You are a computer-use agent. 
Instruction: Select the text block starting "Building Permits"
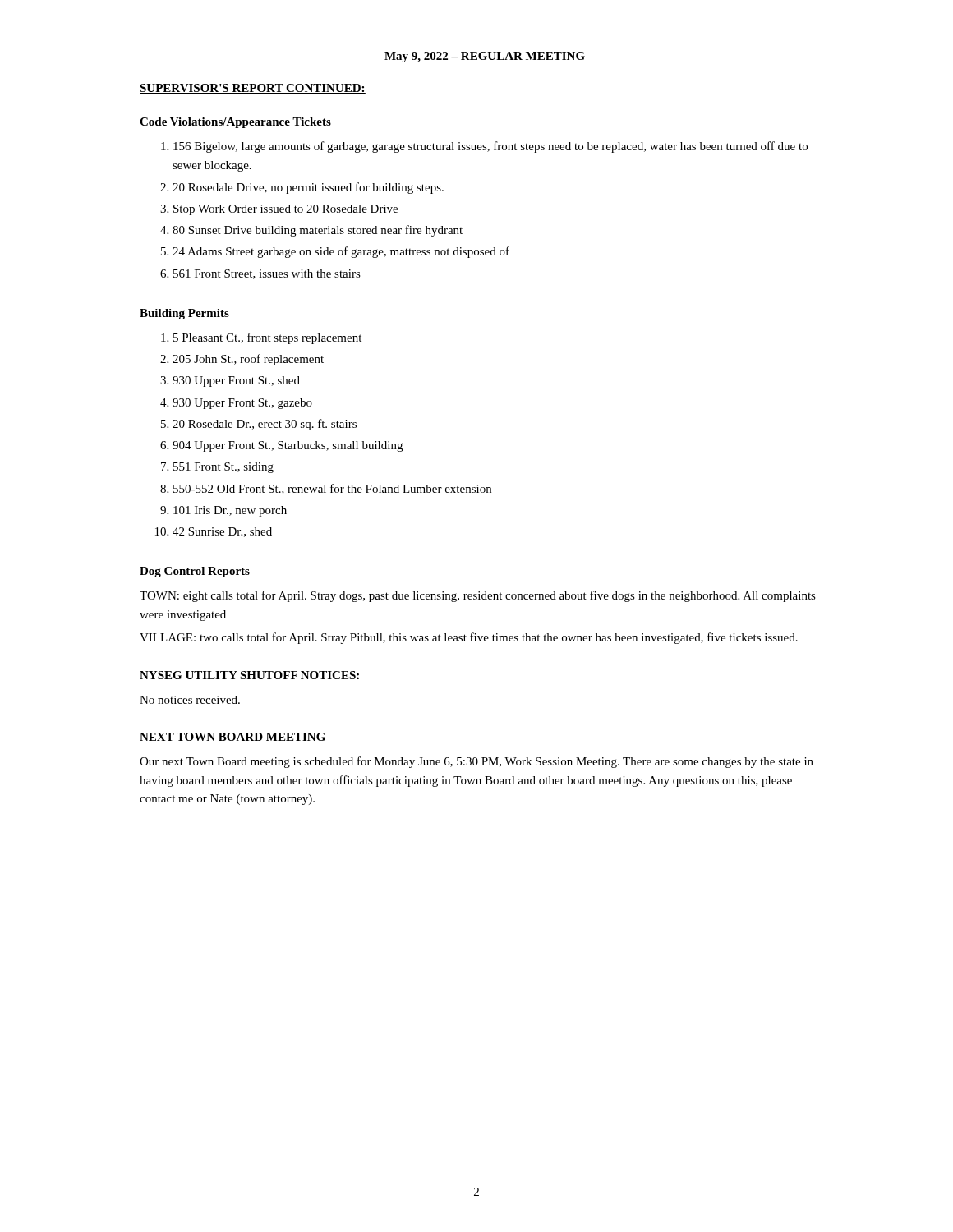click(184, 313)
